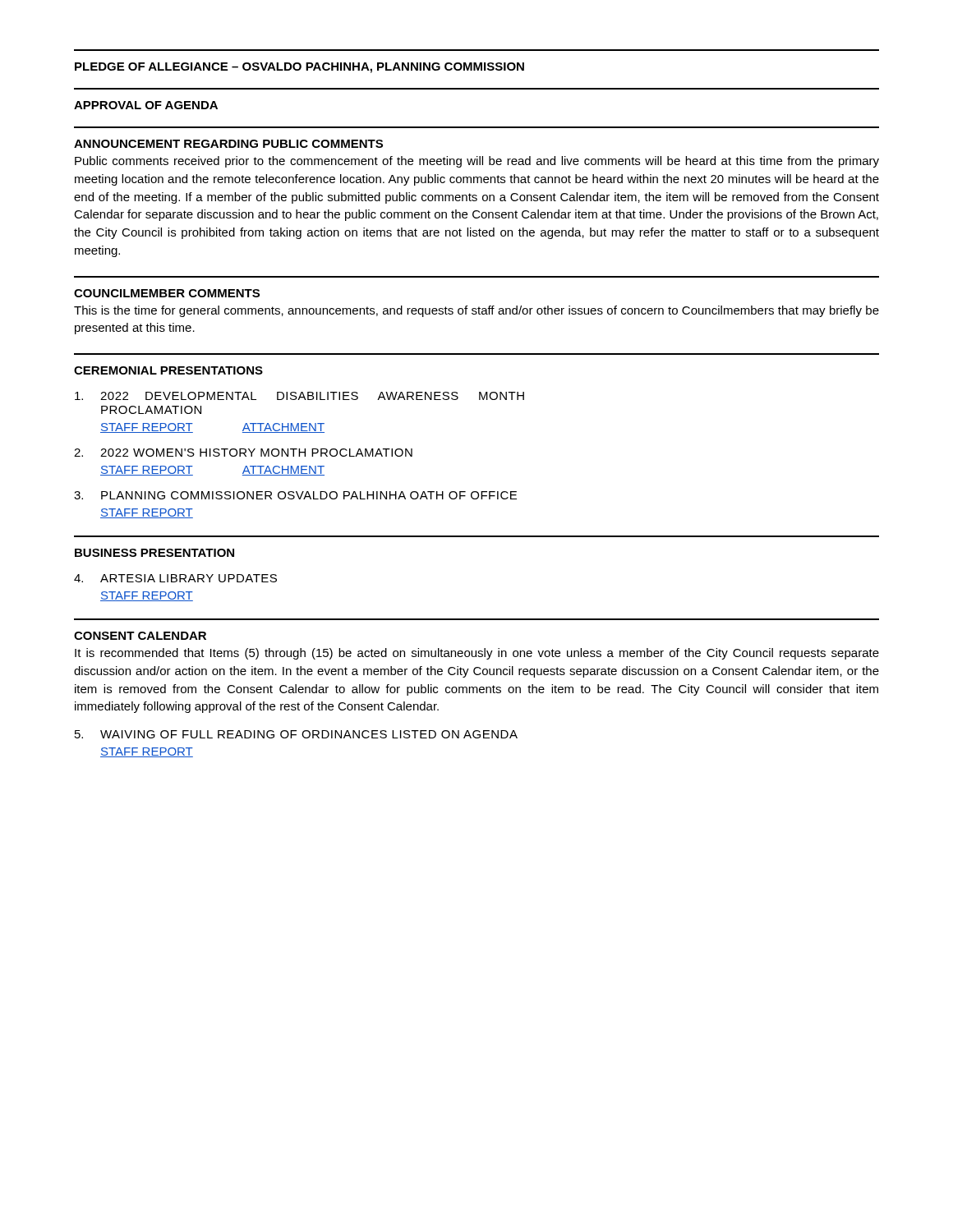The width and height of the screenshot is (953, 1232).
Task: Select the section header that reads "APPROVAL OF AGENDA"
Action: 146,105
